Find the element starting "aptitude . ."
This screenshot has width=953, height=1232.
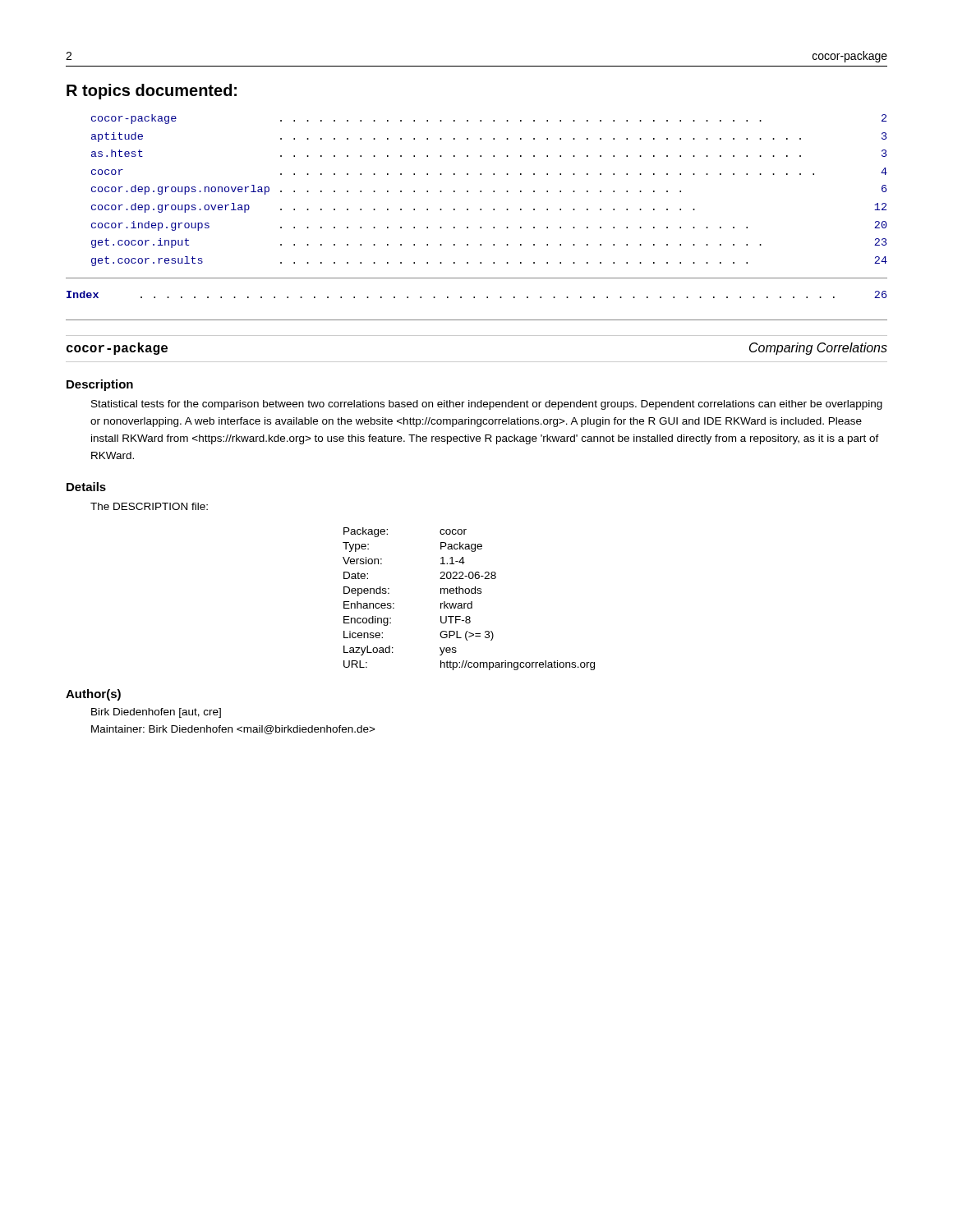tap(476, 137)
